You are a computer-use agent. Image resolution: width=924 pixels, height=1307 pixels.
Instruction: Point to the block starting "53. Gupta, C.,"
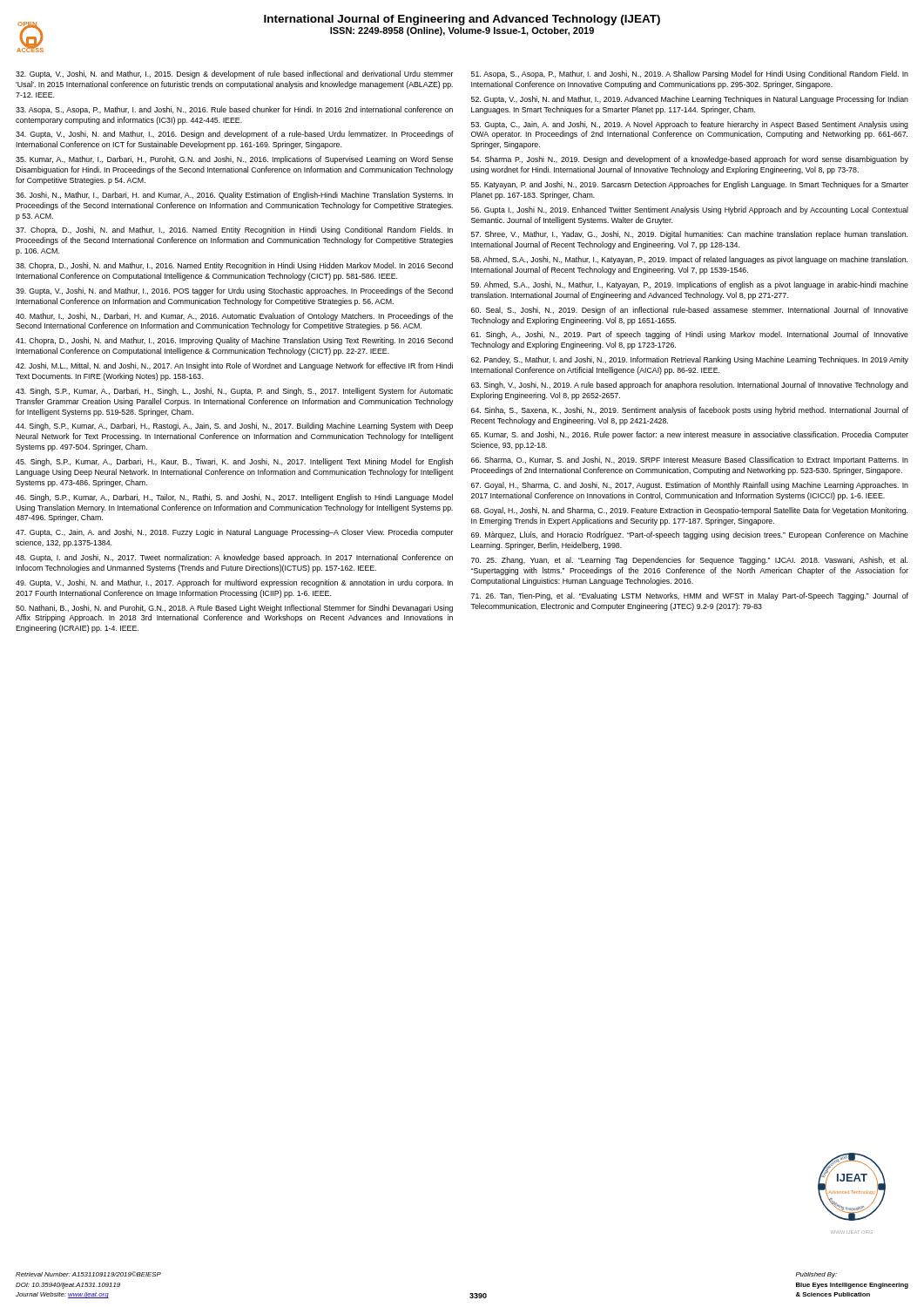(x=689, y=135)
